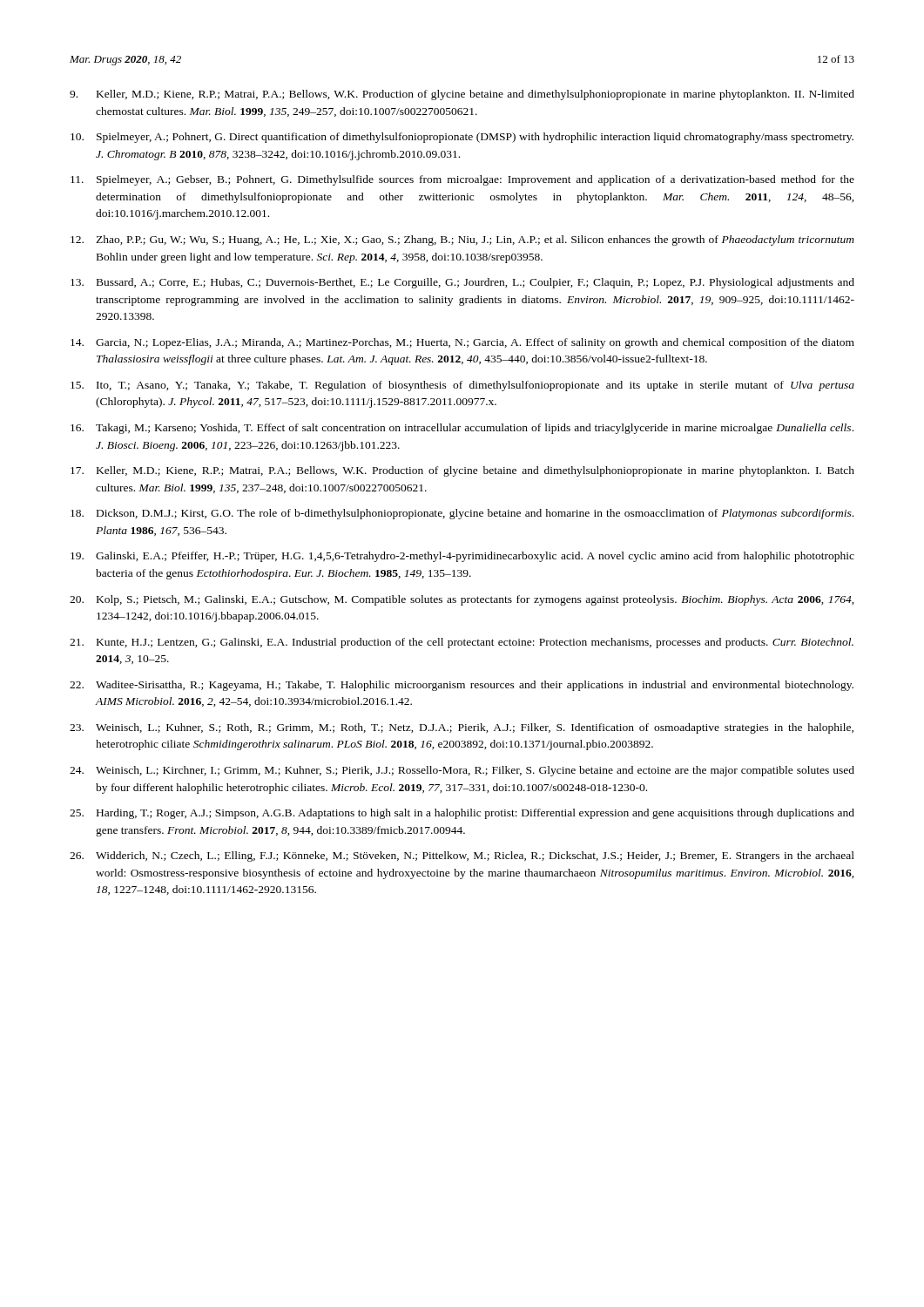Select the block starting "19. Galinski, E.A.; Pfeiffer, H.-P.; Trüper,"
Screen dimensions: 1307x924
(x=462, y=565)
